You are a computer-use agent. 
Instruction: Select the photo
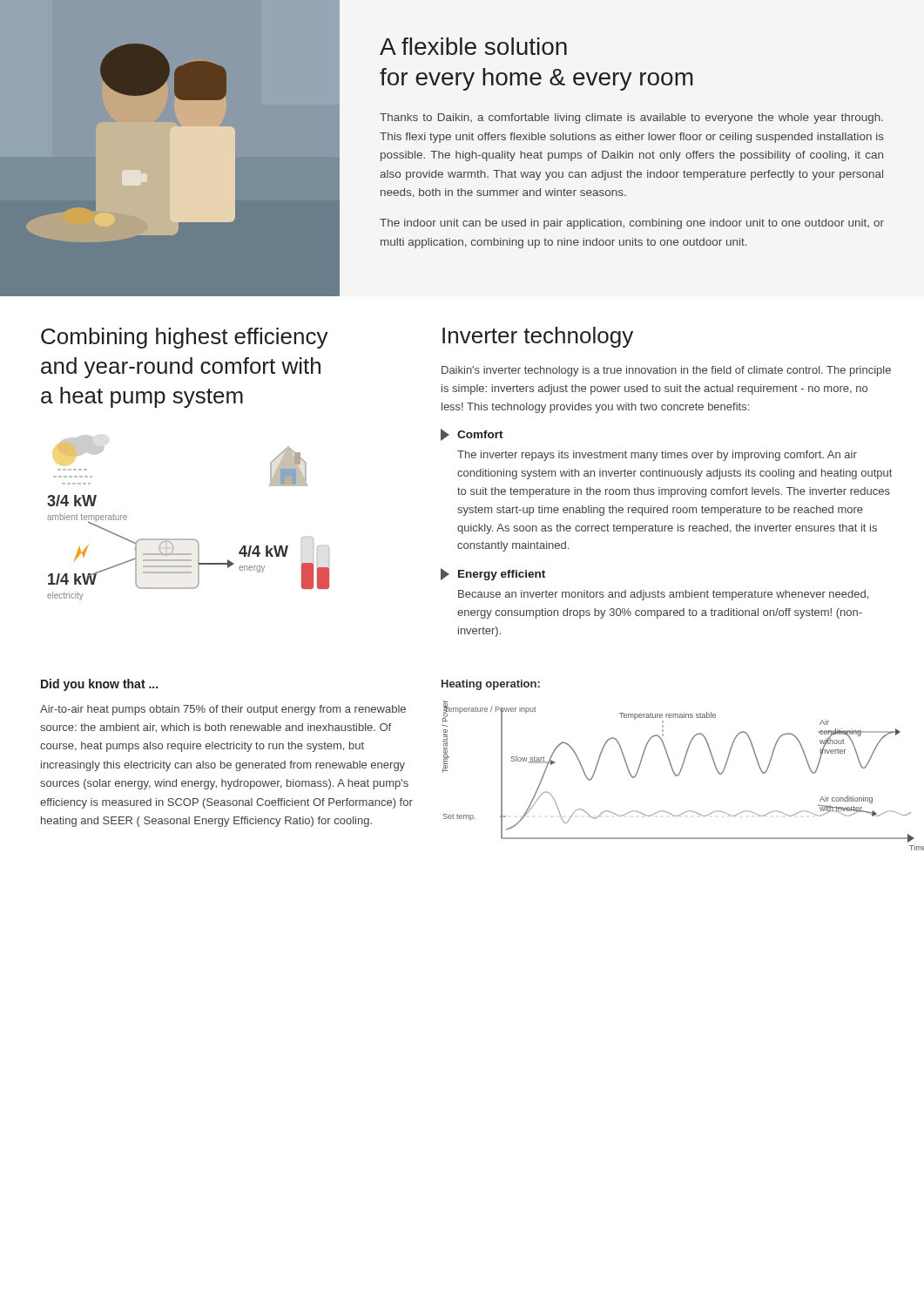click(x=170, y=148)
